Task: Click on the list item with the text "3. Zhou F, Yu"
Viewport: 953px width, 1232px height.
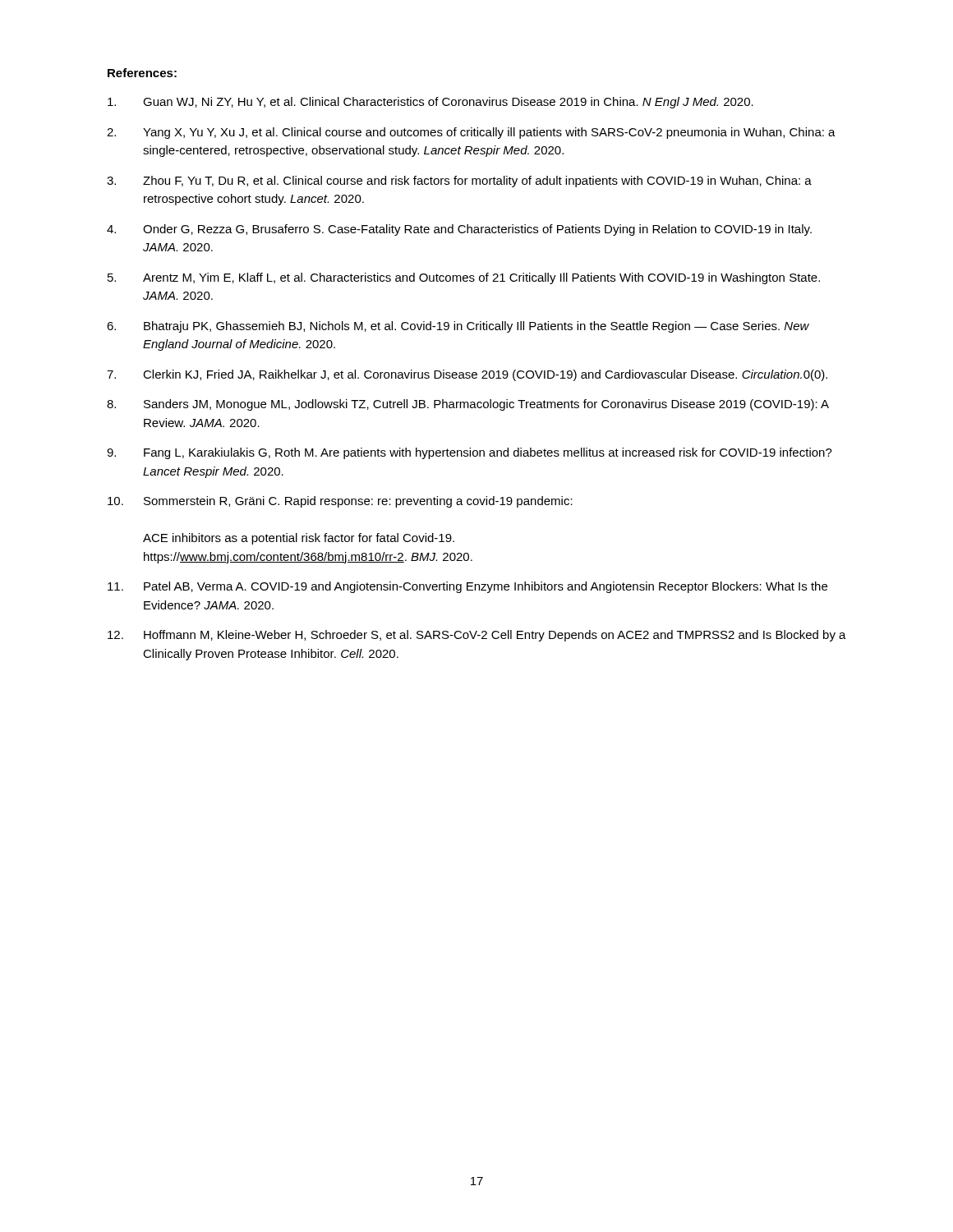Action: (476, 190)
